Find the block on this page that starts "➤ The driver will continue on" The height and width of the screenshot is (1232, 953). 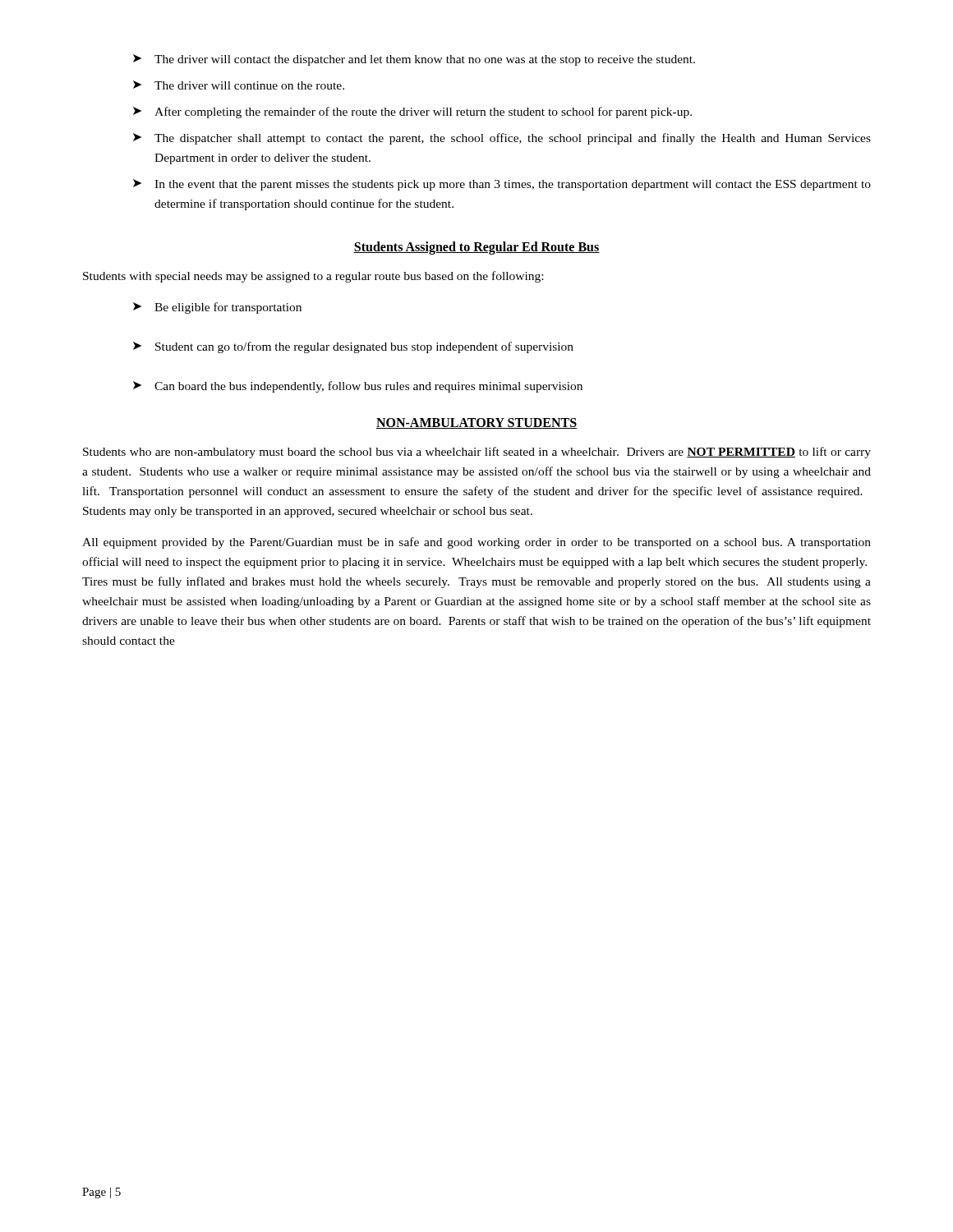coord(239,85)
